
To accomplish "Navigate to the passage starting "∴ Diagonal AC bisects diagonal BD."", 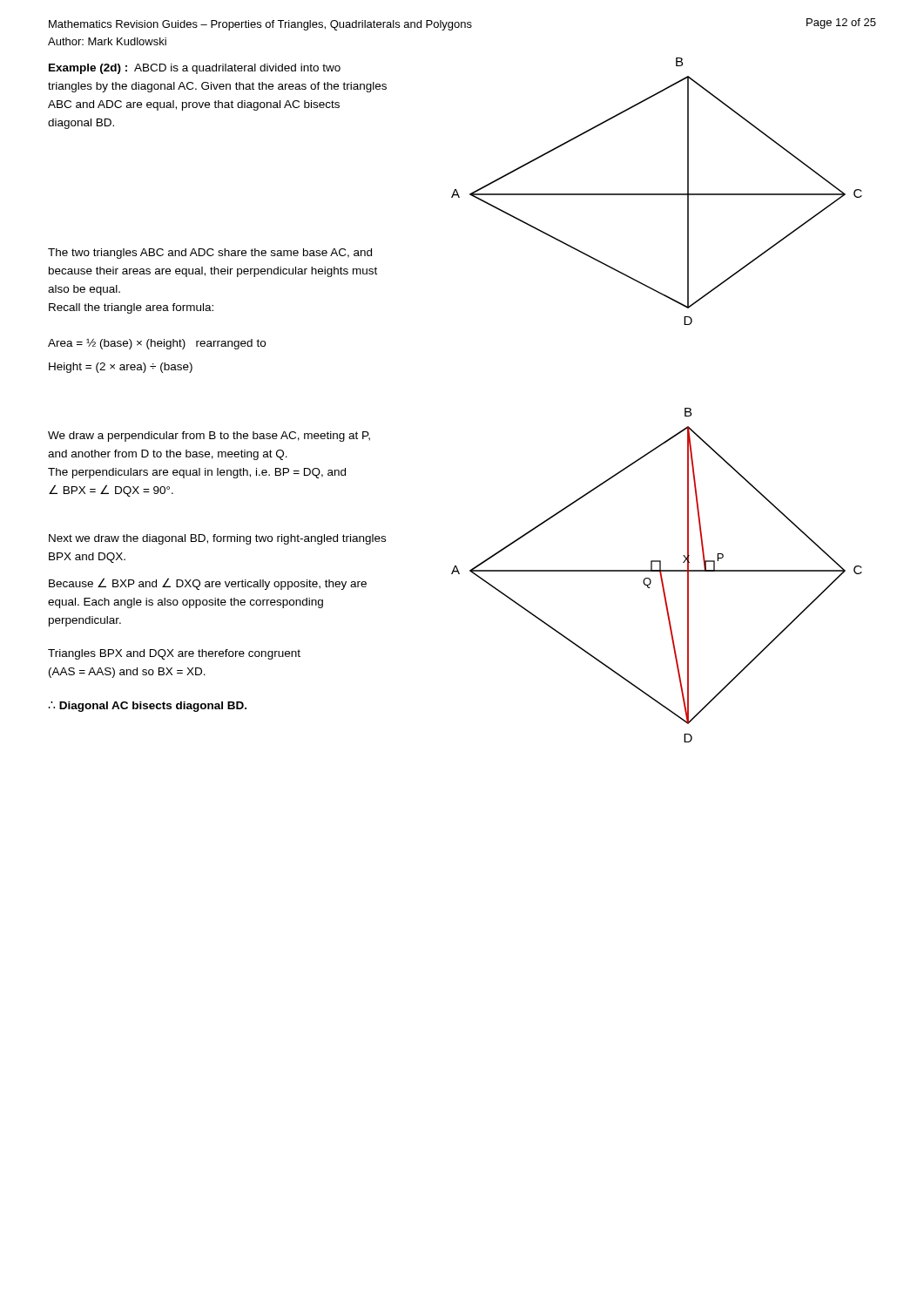I will tap(148, 705).
